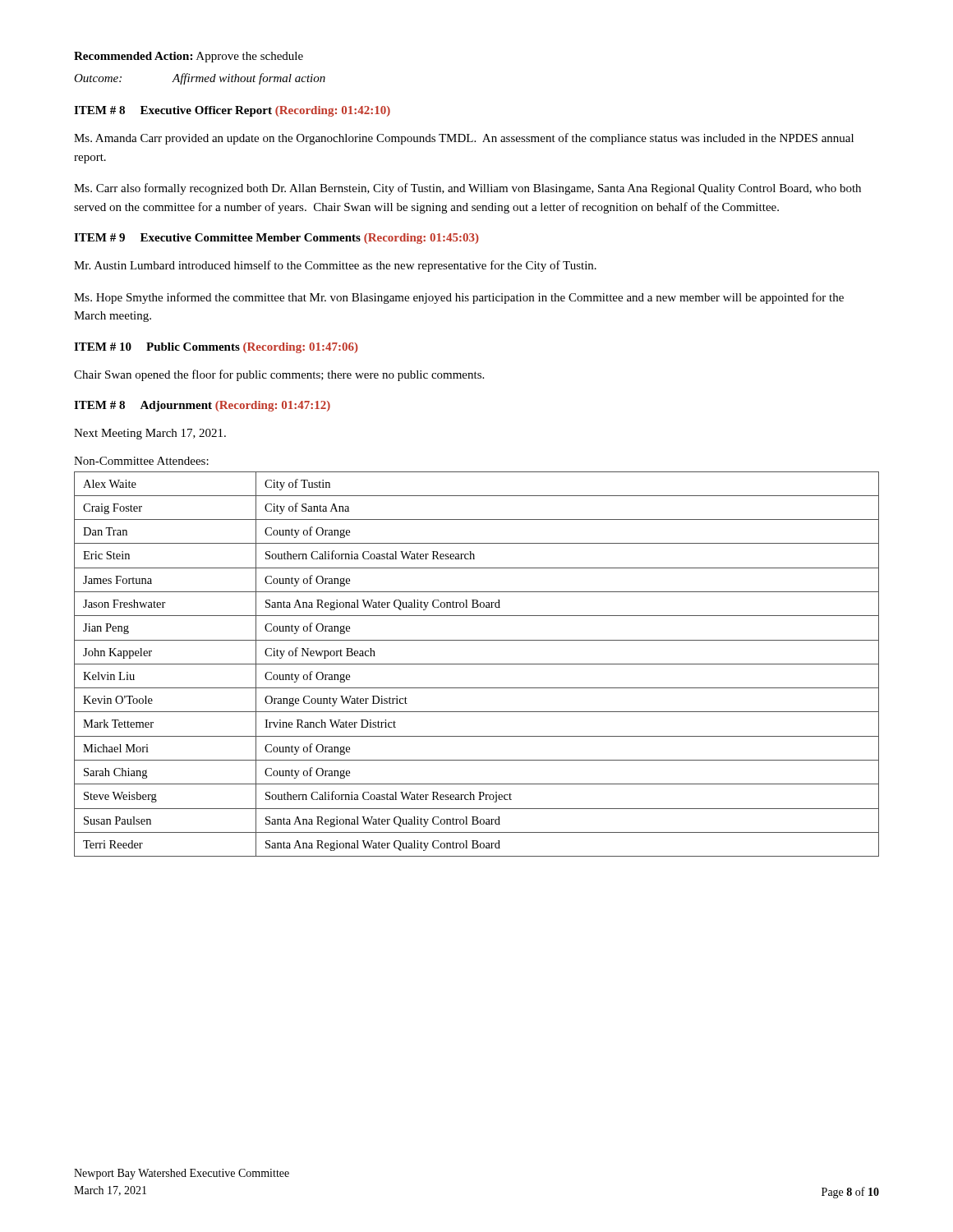The width and height of the screenshot is (953, 1232).
Task: Where is the section header that starts "ITEM # 10 Public Comments"?
Action: [x=216, y=347]
